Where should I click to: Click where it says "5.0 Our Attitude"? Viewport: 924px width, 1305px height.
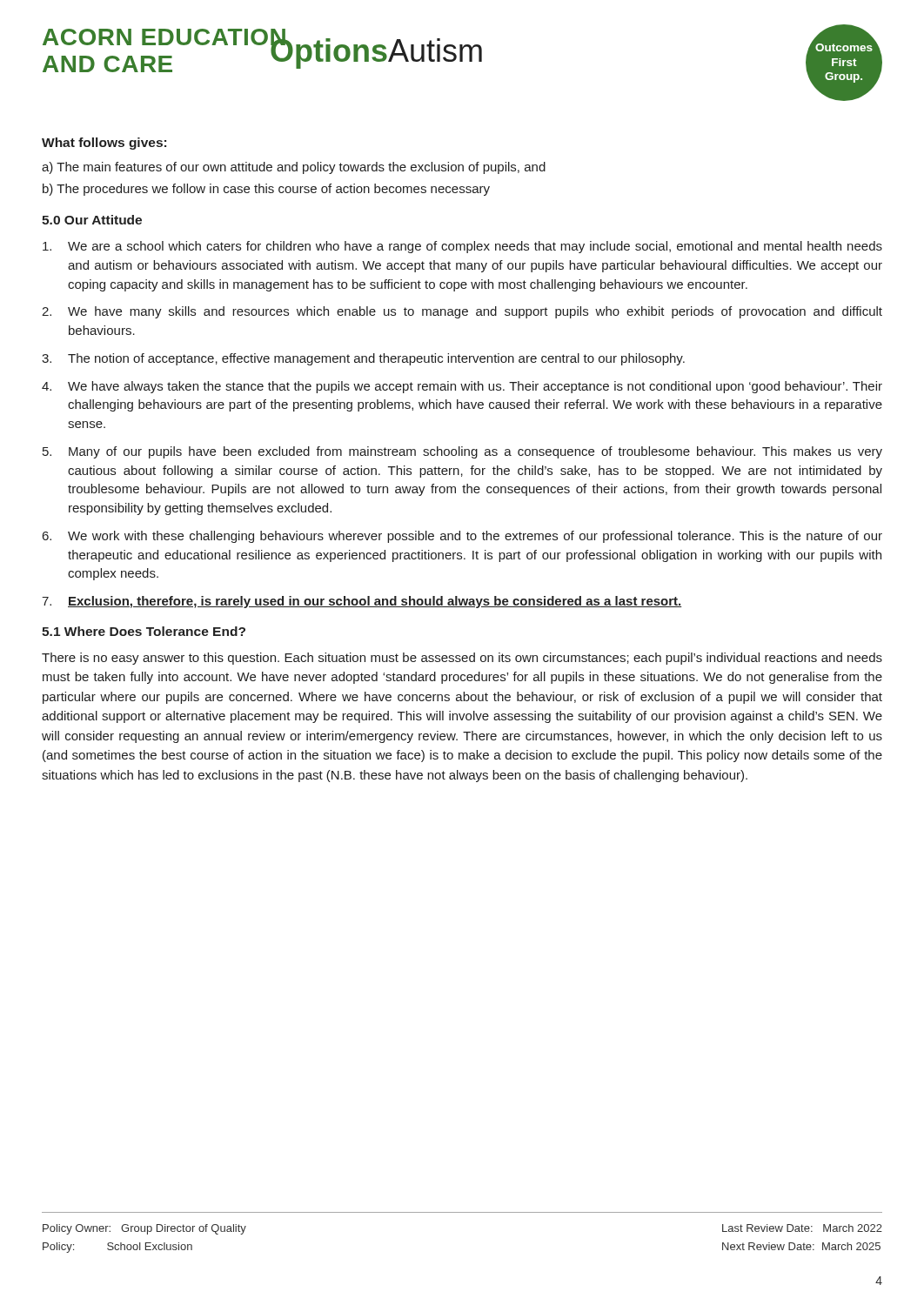point(92,220)
